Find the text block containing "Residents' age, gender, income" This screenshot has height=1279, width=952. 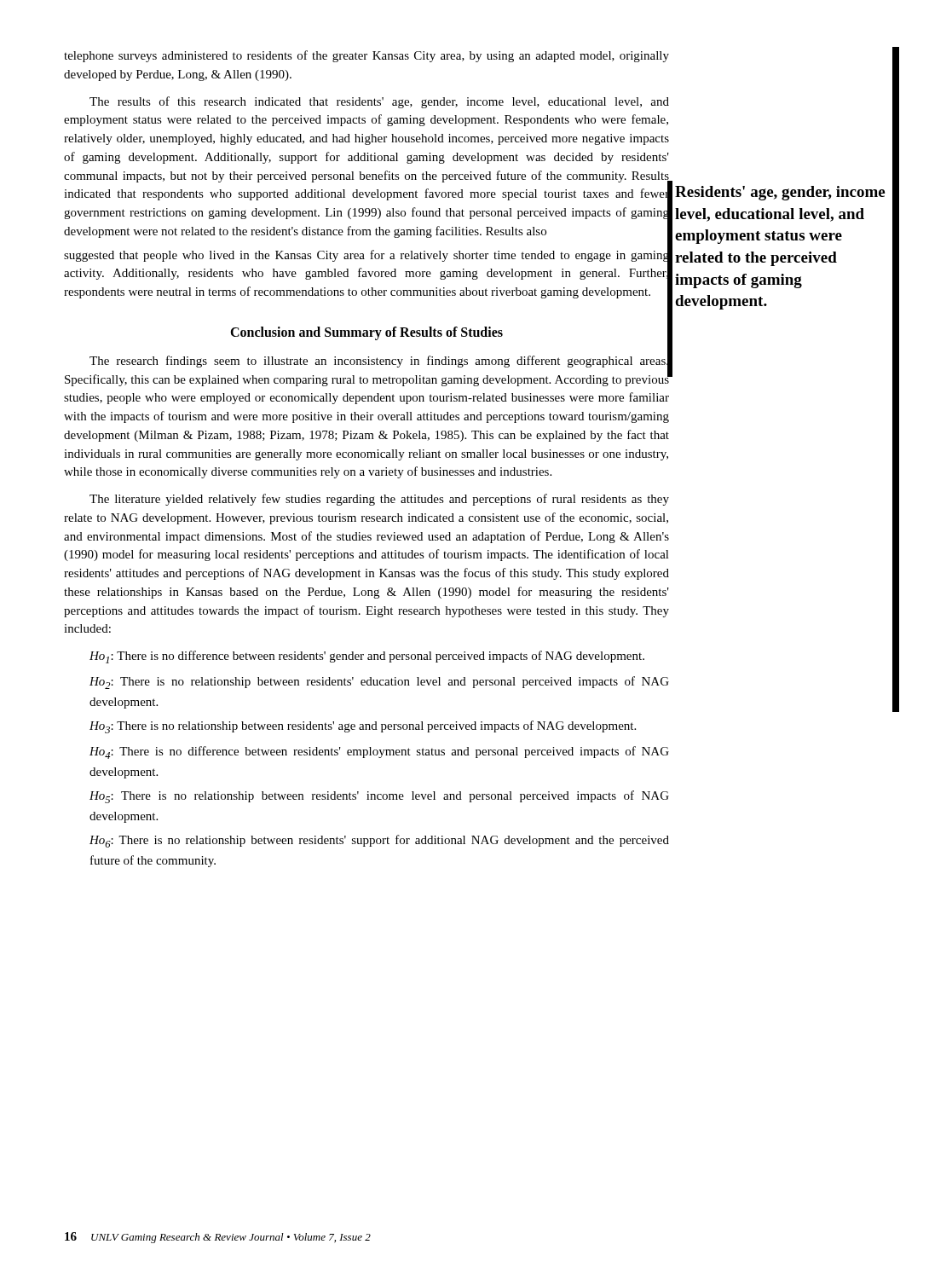coord(780,246)
